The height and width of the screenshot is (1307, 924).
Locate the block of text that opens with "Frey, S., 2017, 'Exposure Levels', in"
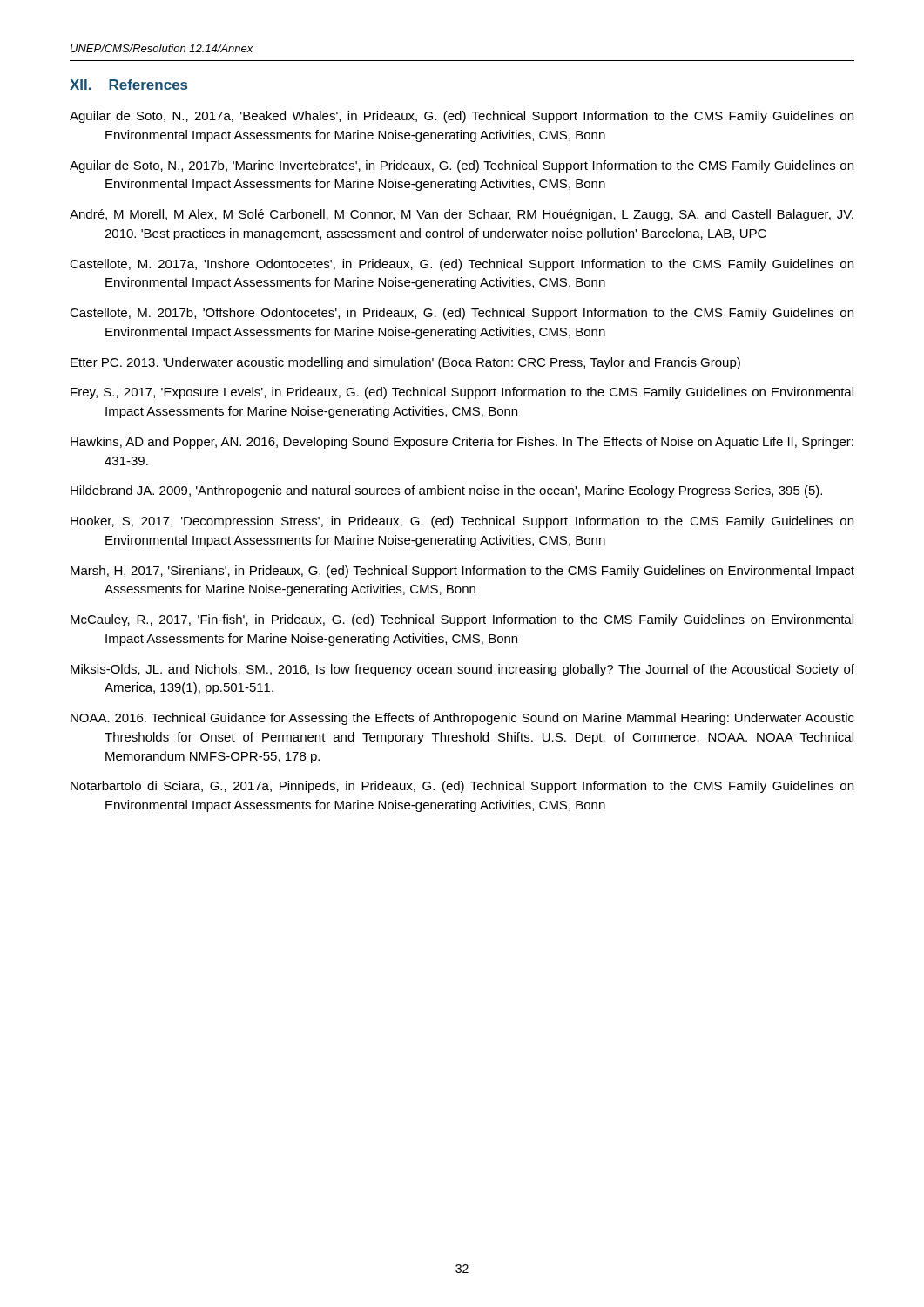462,402
